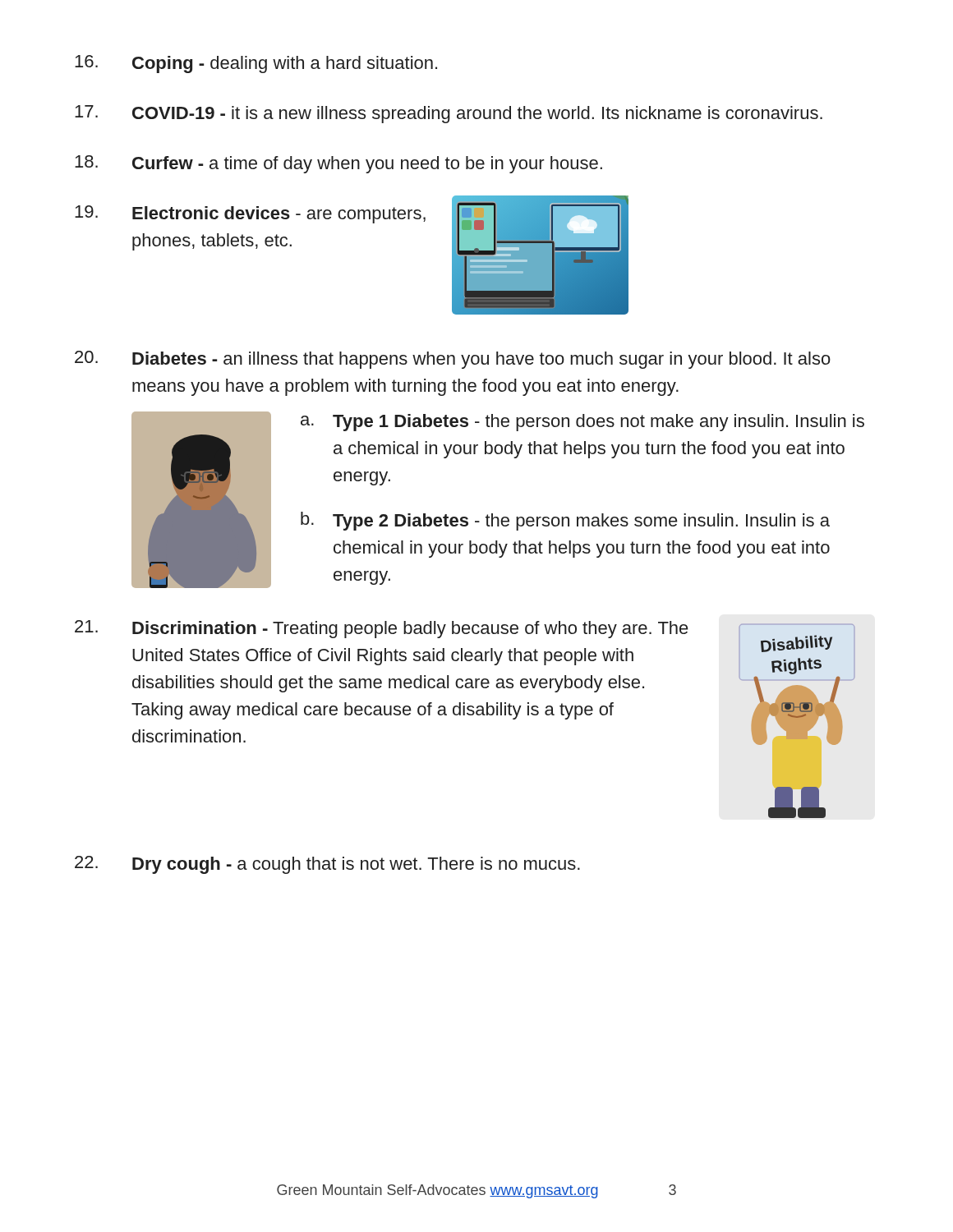This screenshot has width=953, height=1232.
Task: Locate the list item containing "17. COVID-19 - it"
Action: pyautogui.click(x=476, y=113)
